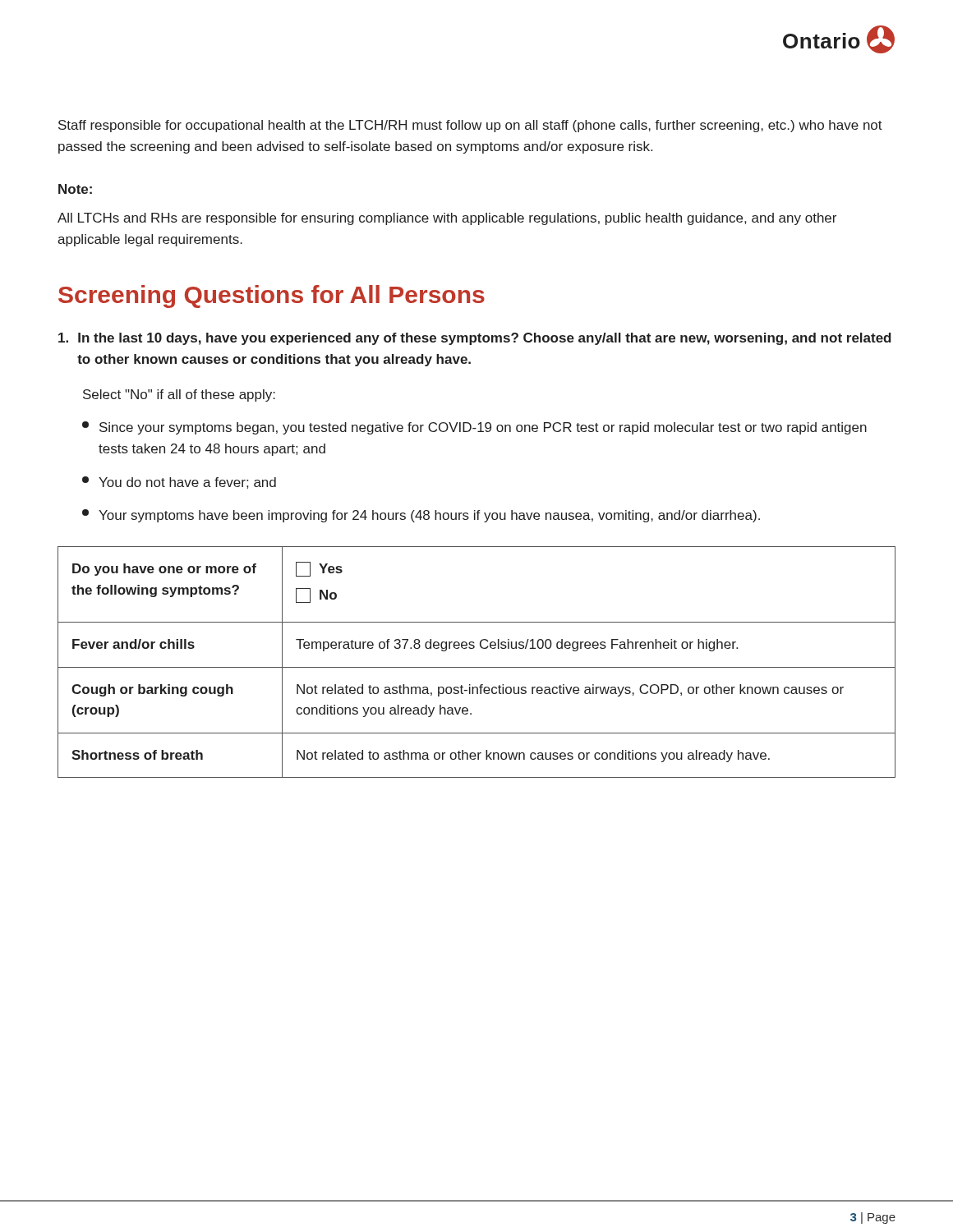Point to the passage starting "You do not have"
This screenshot has height=1232, width=953.
pos(179,483)
